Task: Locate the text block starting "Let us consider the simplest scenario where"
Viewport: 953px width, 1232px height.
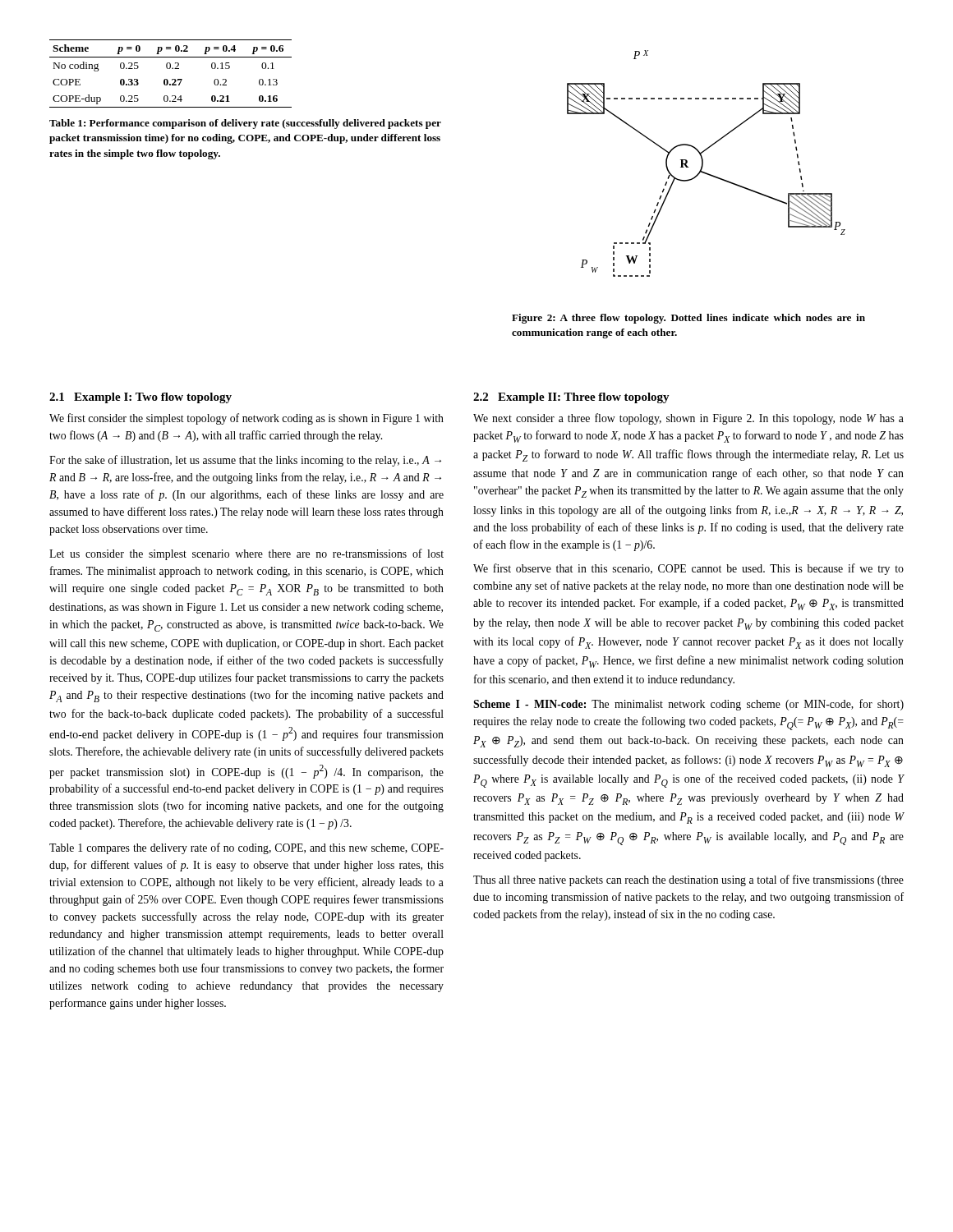Action: tap(246, 689)
